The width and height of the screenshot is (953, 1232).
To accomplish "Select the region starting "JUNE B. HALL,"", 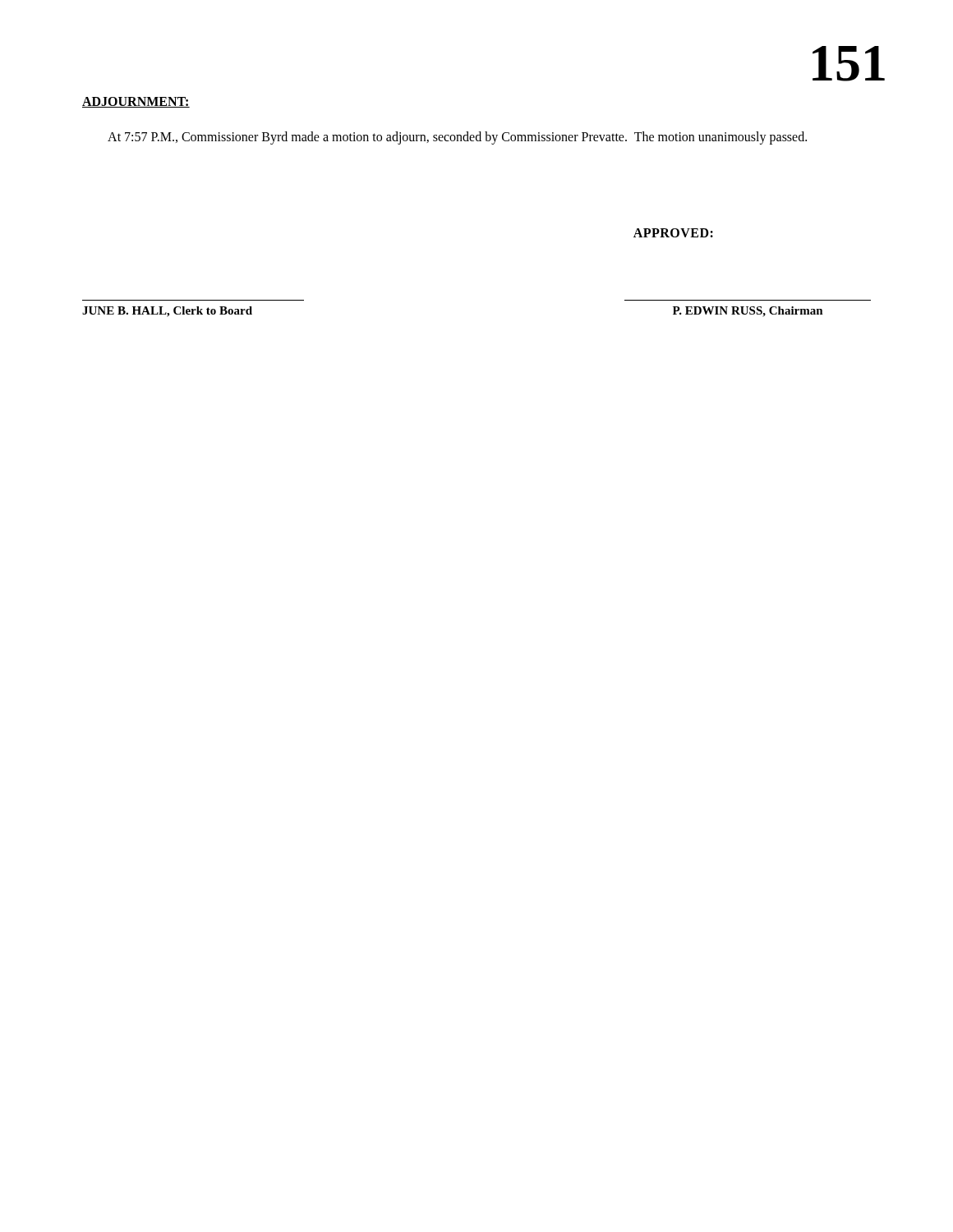I will tap(167, 310).
